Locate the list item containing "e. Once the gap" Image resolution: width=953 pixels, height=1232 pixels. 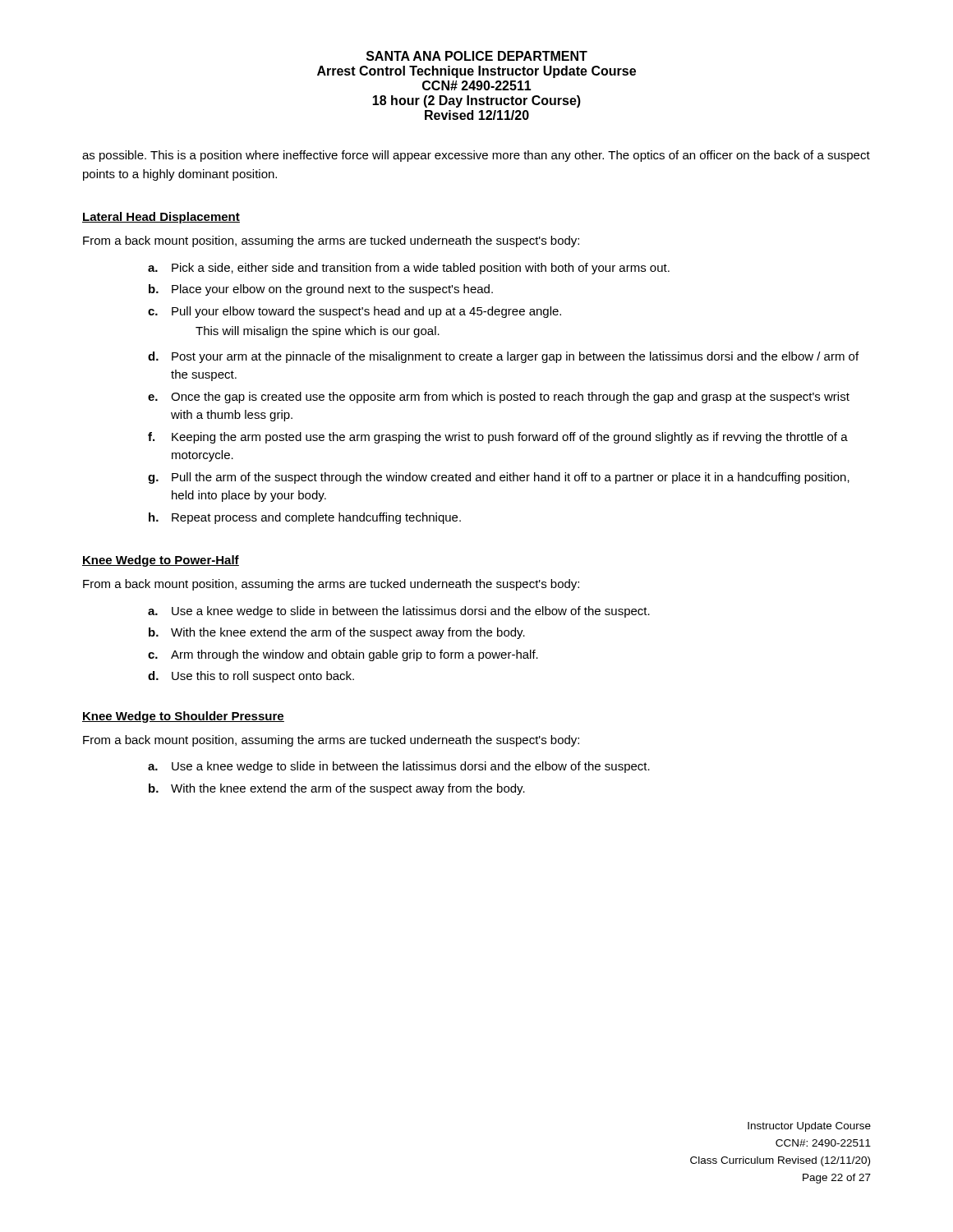509,406
